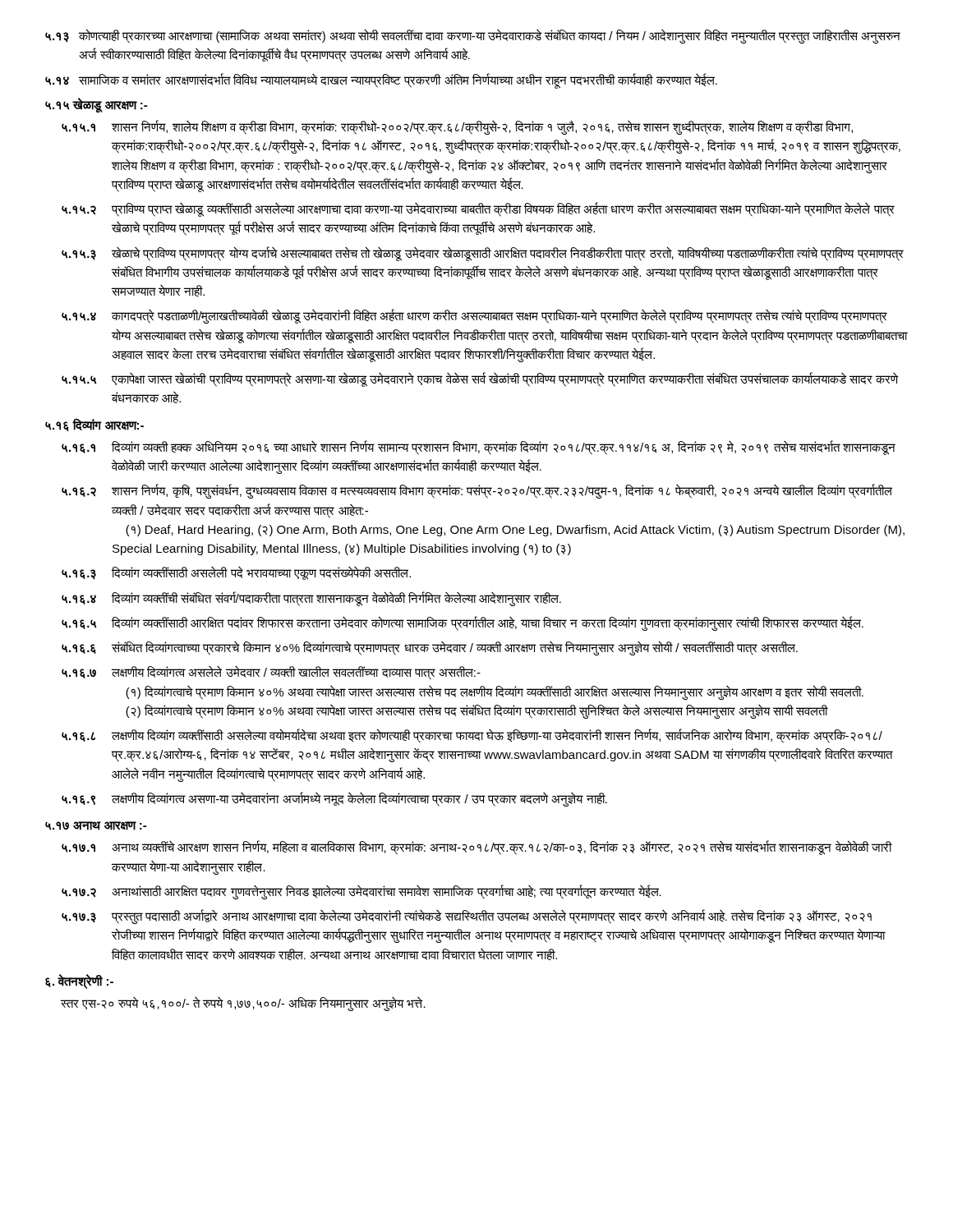Point to the passage starting "५.१७.३ प्रस्तुत पदासाठी अर्जाद्वारे अनाथ आरक्षणाचा दावा केलेल्या"
Screen dimensions: 1232x953
485,935
